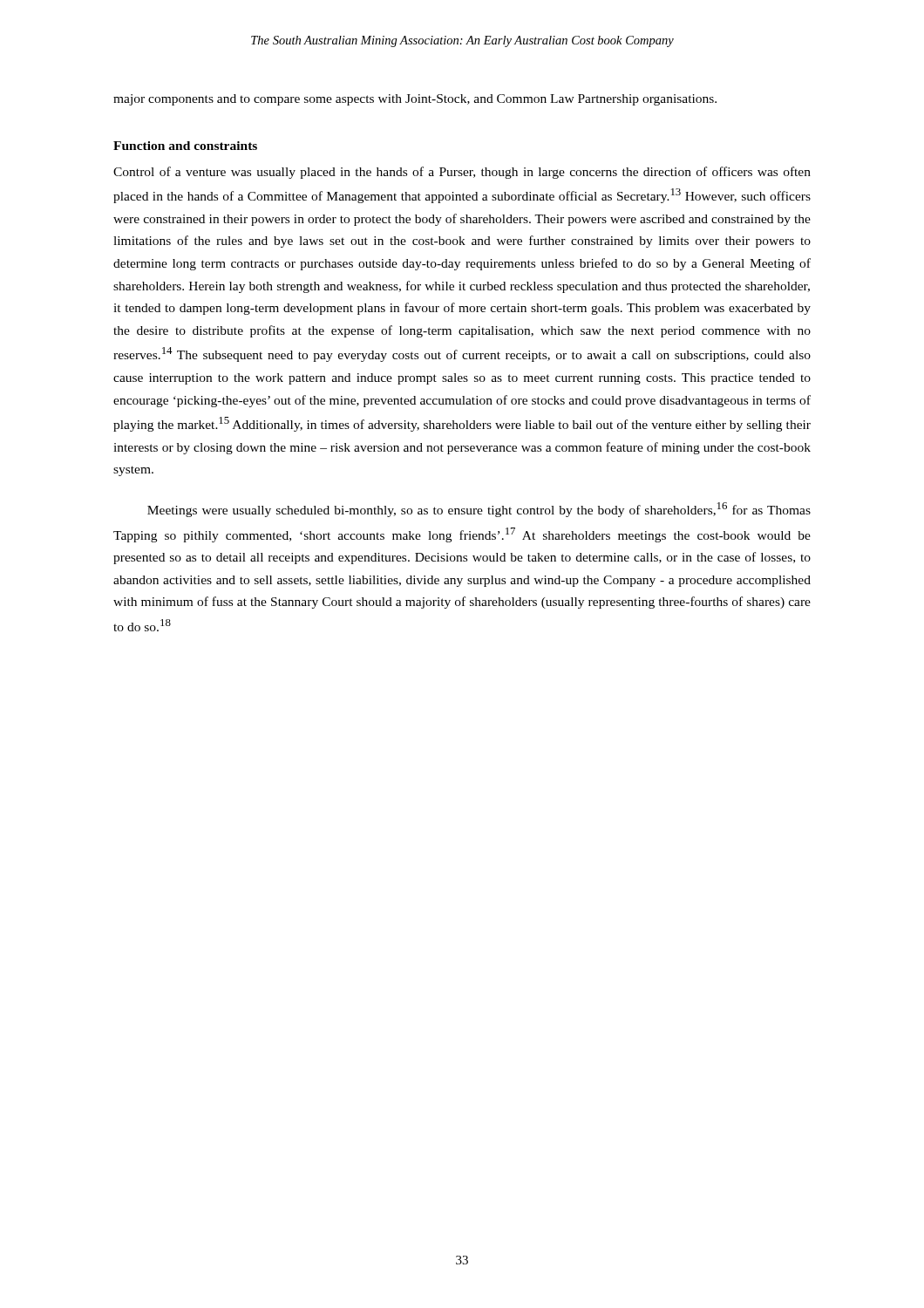Locate the element starting "major components and to compare"
The width and height of the screenshot is (924, 1308).
pyautogui.click(x=462, y=98)
